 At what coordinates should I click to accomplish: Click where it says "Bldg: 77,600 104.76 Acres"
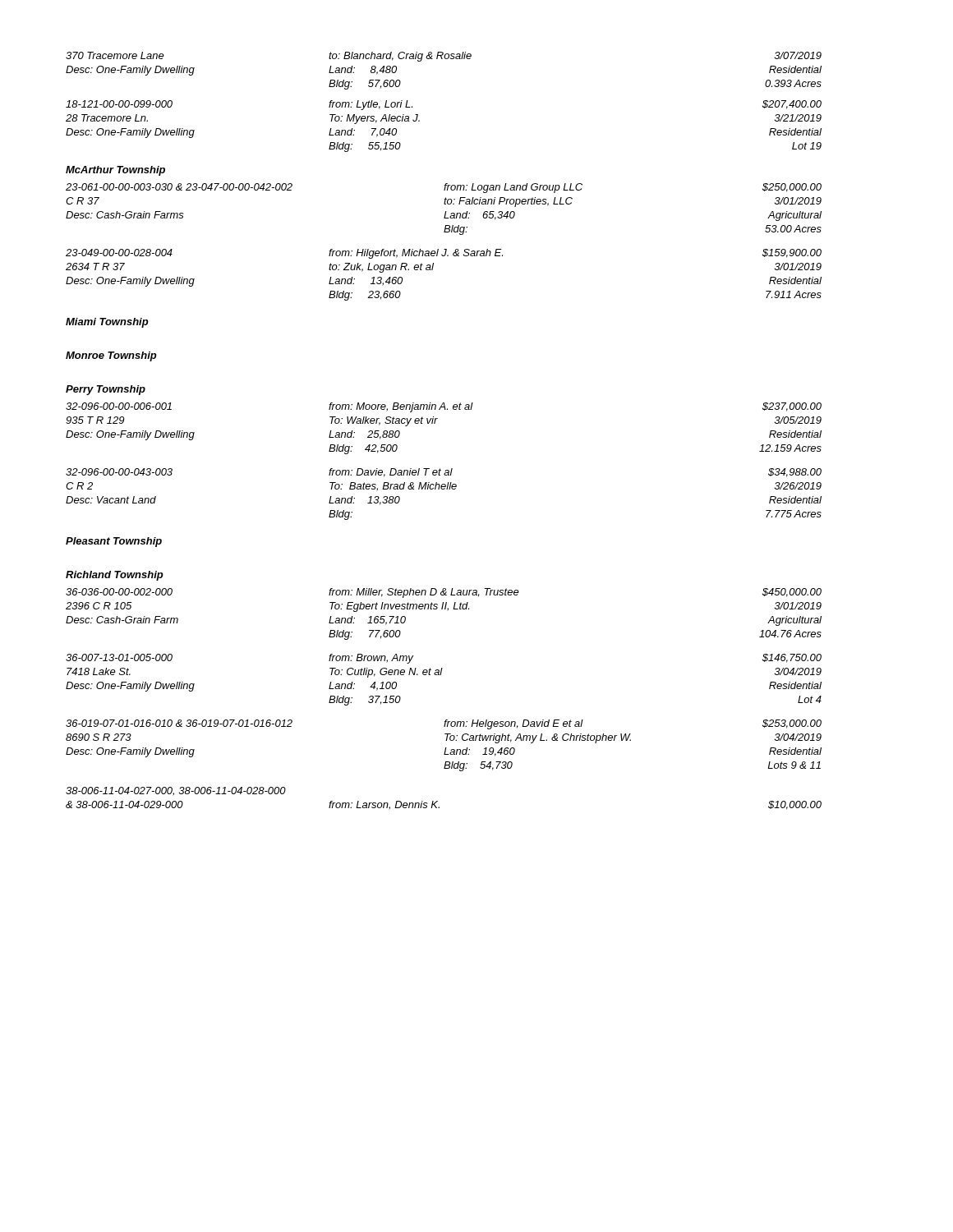point(345,634)
